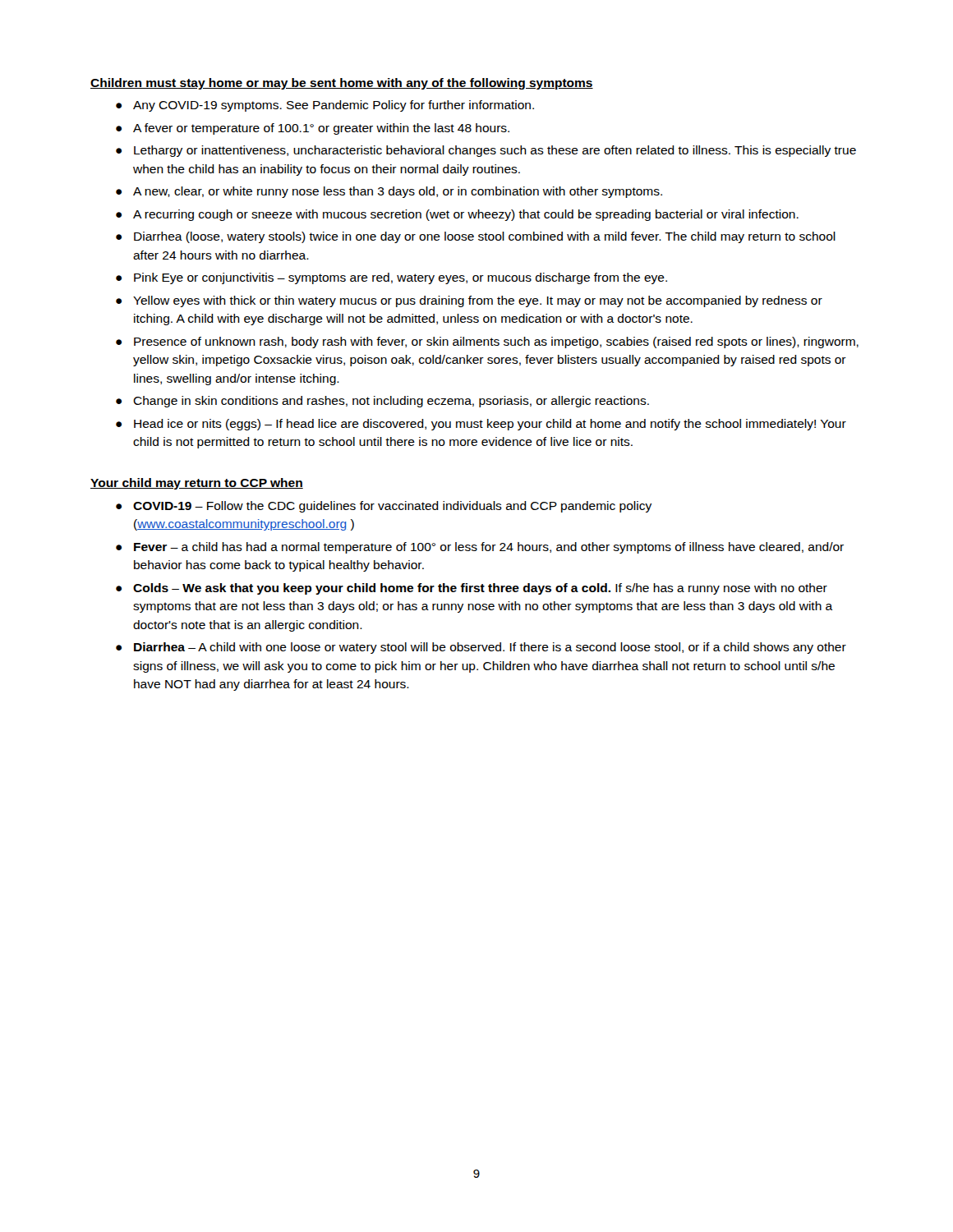The height and width of the screenshot is (1232, 953).
Task: Find the region starting "● Yellow eyes with thick or thin"
Action: coord(489,310)
